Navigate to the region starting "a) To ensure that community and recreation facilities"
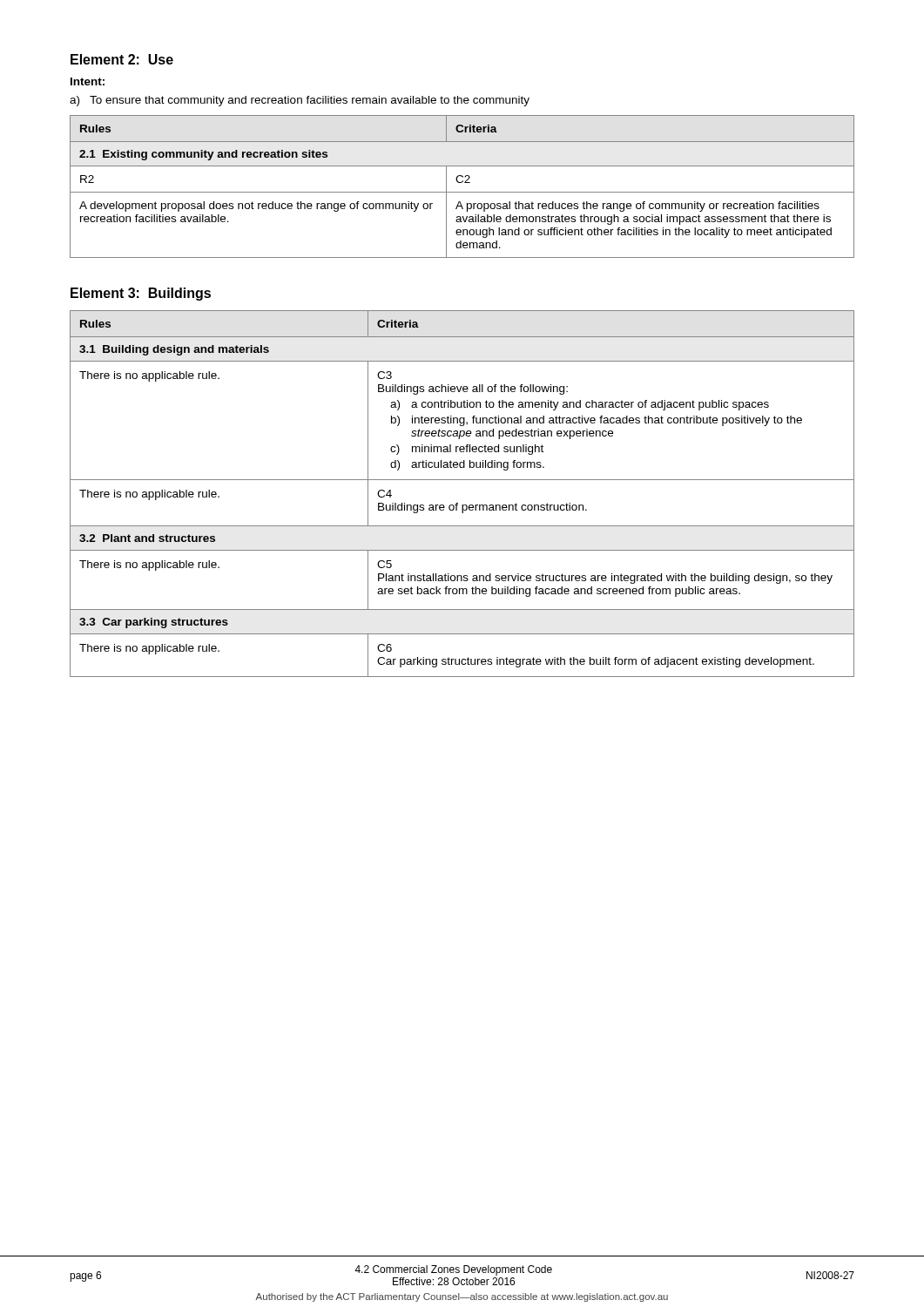 pyautogui.click(x=300, y=100)
